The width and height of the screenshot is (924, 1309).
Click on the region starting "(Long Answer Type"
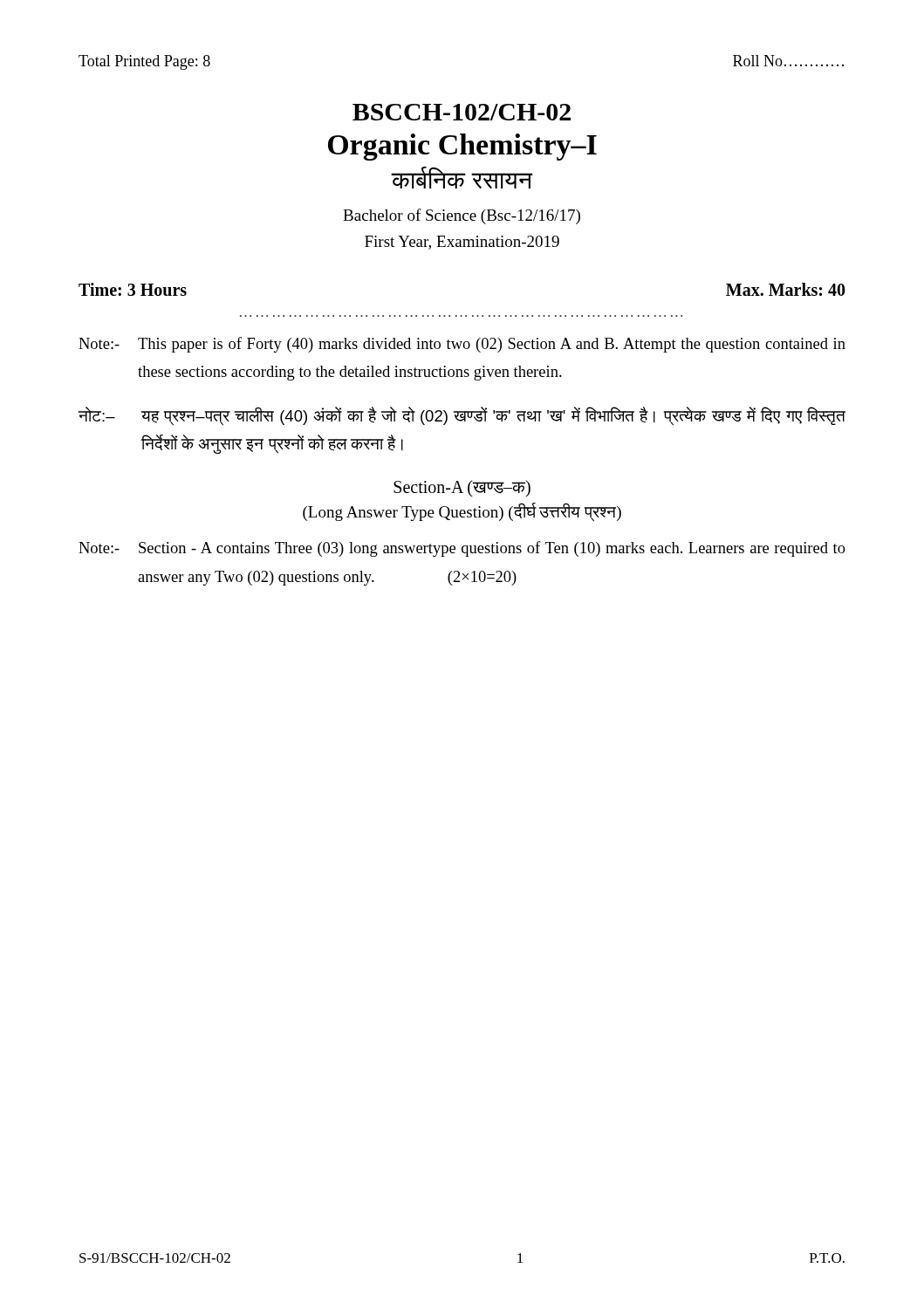(462, 512)
